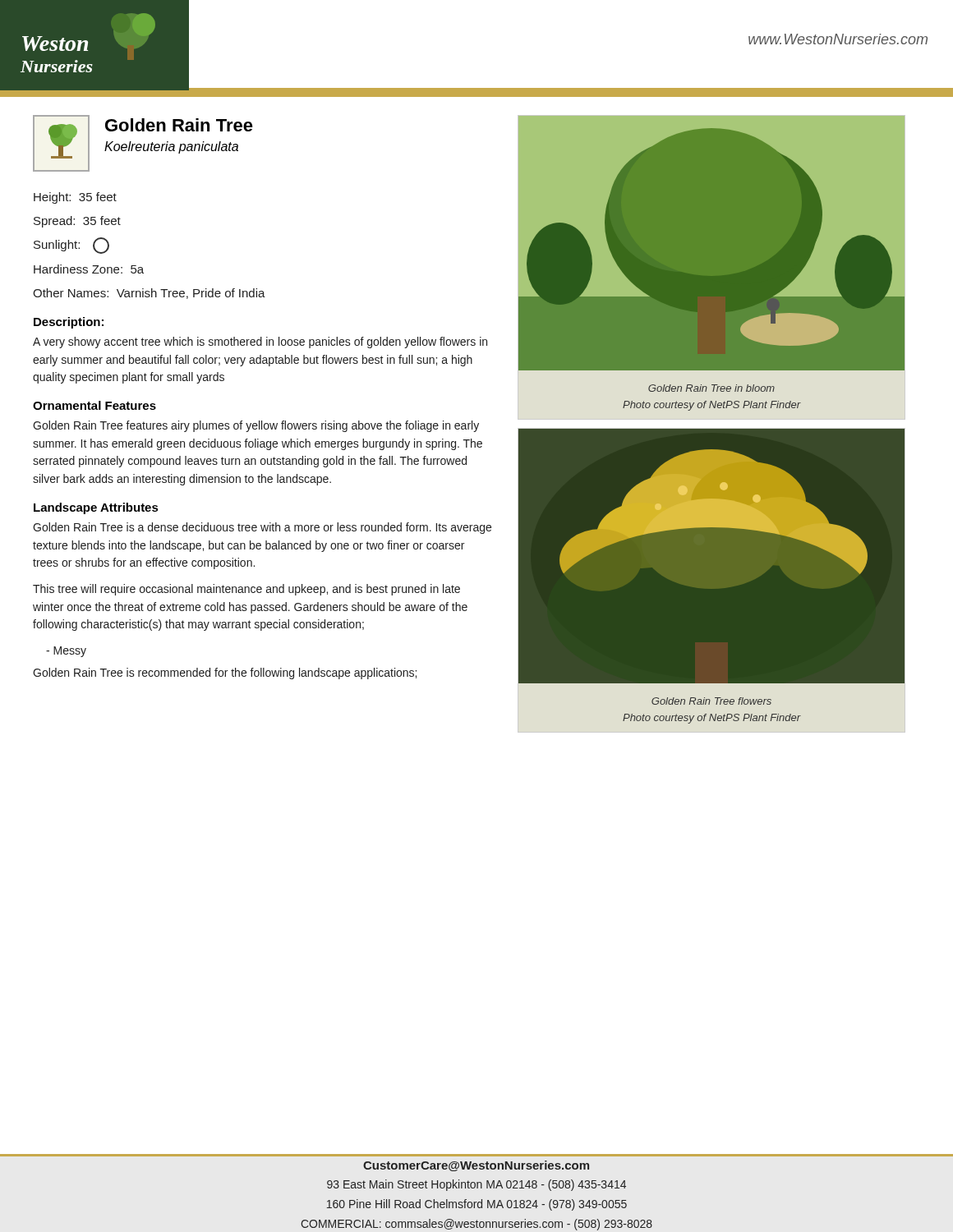Navigate to the text block starting "Ornamental Features"
The width and height of the screenshot is (953, 1232).
94,405
